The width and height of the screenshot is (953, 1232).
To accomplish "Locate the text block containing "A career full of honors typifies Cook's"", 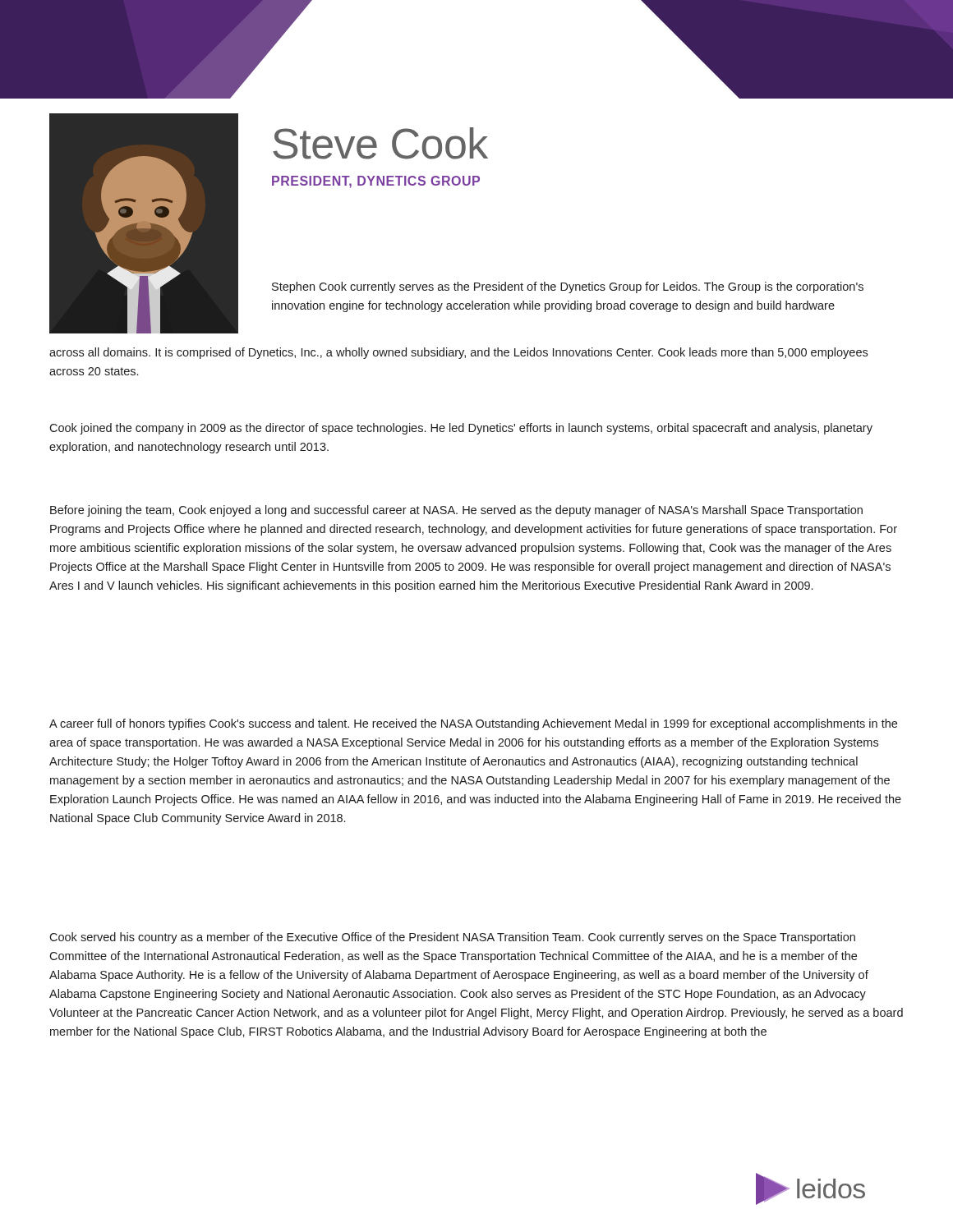I will coord(475,771).
